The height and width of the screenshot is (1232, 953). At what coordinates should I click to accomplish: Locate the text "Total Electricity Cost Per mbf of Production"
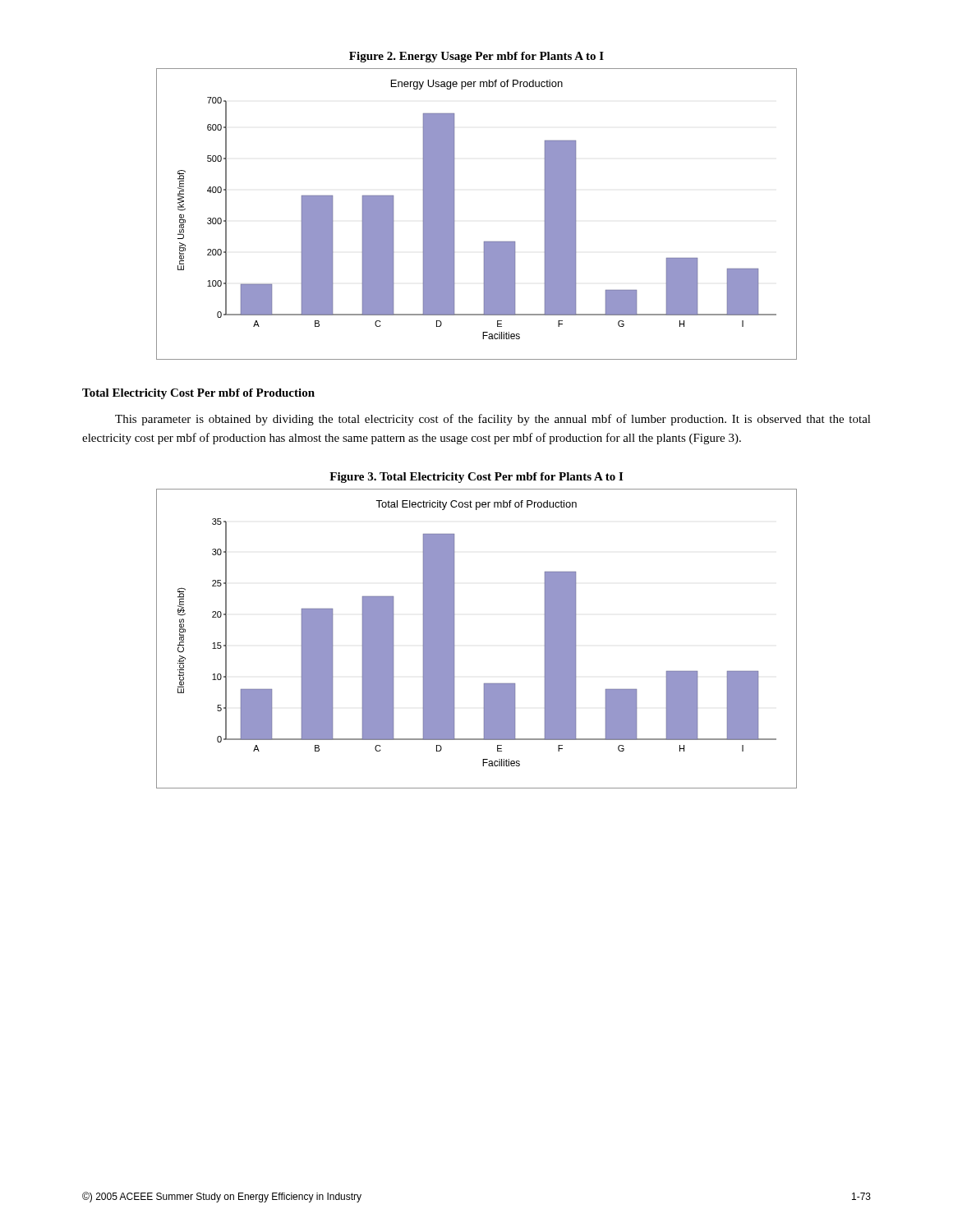198,393
